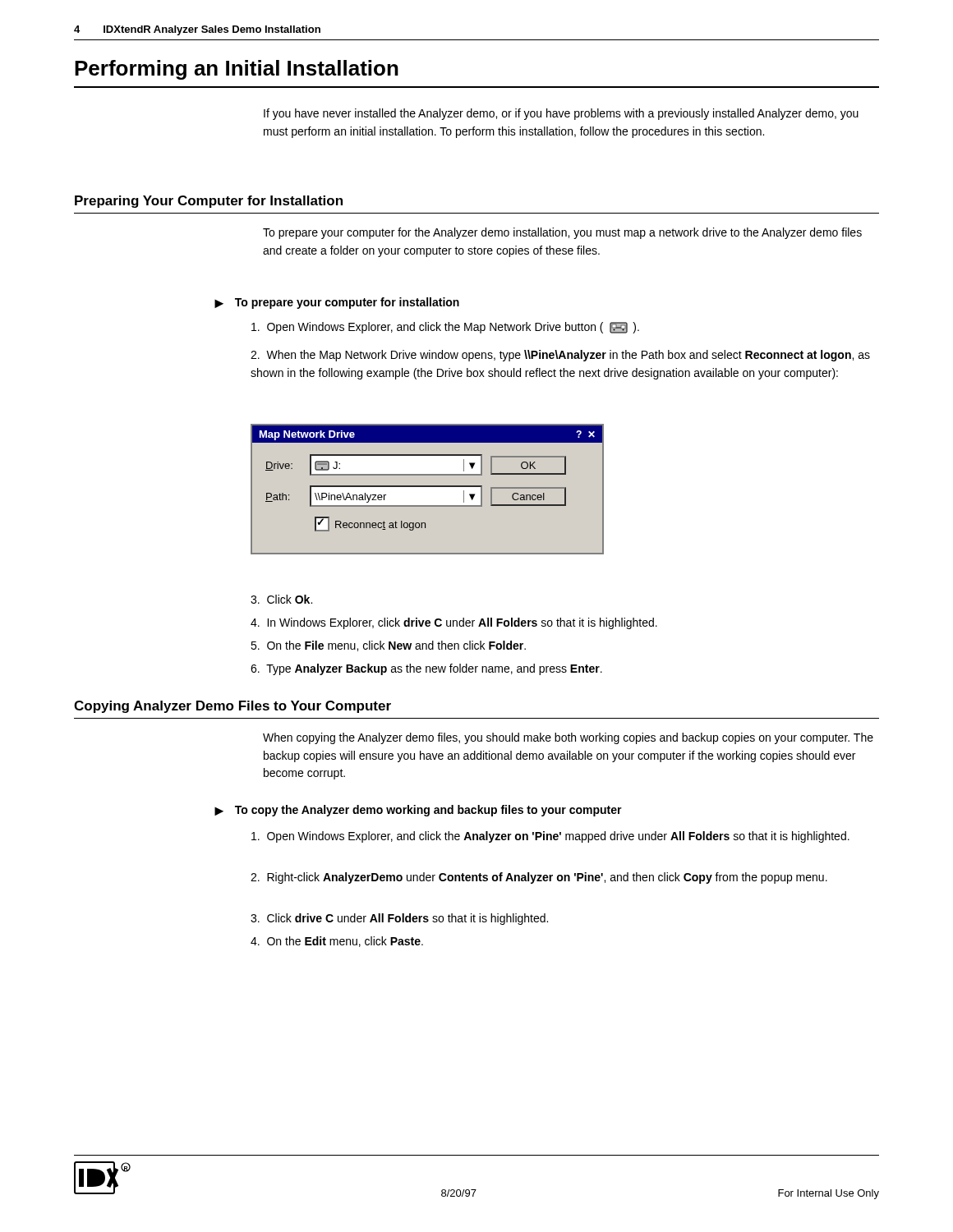Find the section header that says "Copying Analyzer Demo Files to"
This screenshot has height=1232, width=953.
click(233, 706)
